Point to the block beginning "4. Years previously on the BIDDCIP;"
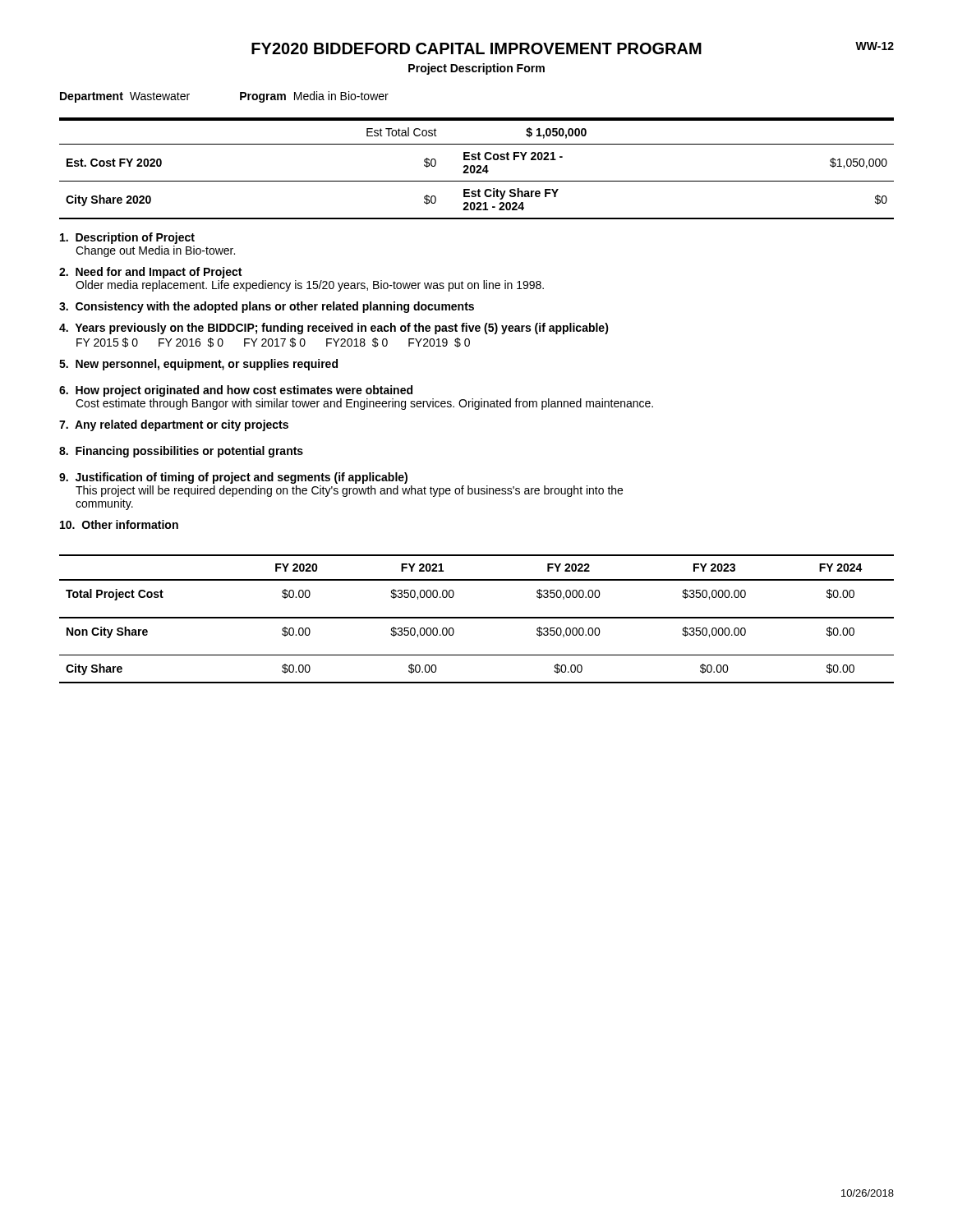 [476, 335]
